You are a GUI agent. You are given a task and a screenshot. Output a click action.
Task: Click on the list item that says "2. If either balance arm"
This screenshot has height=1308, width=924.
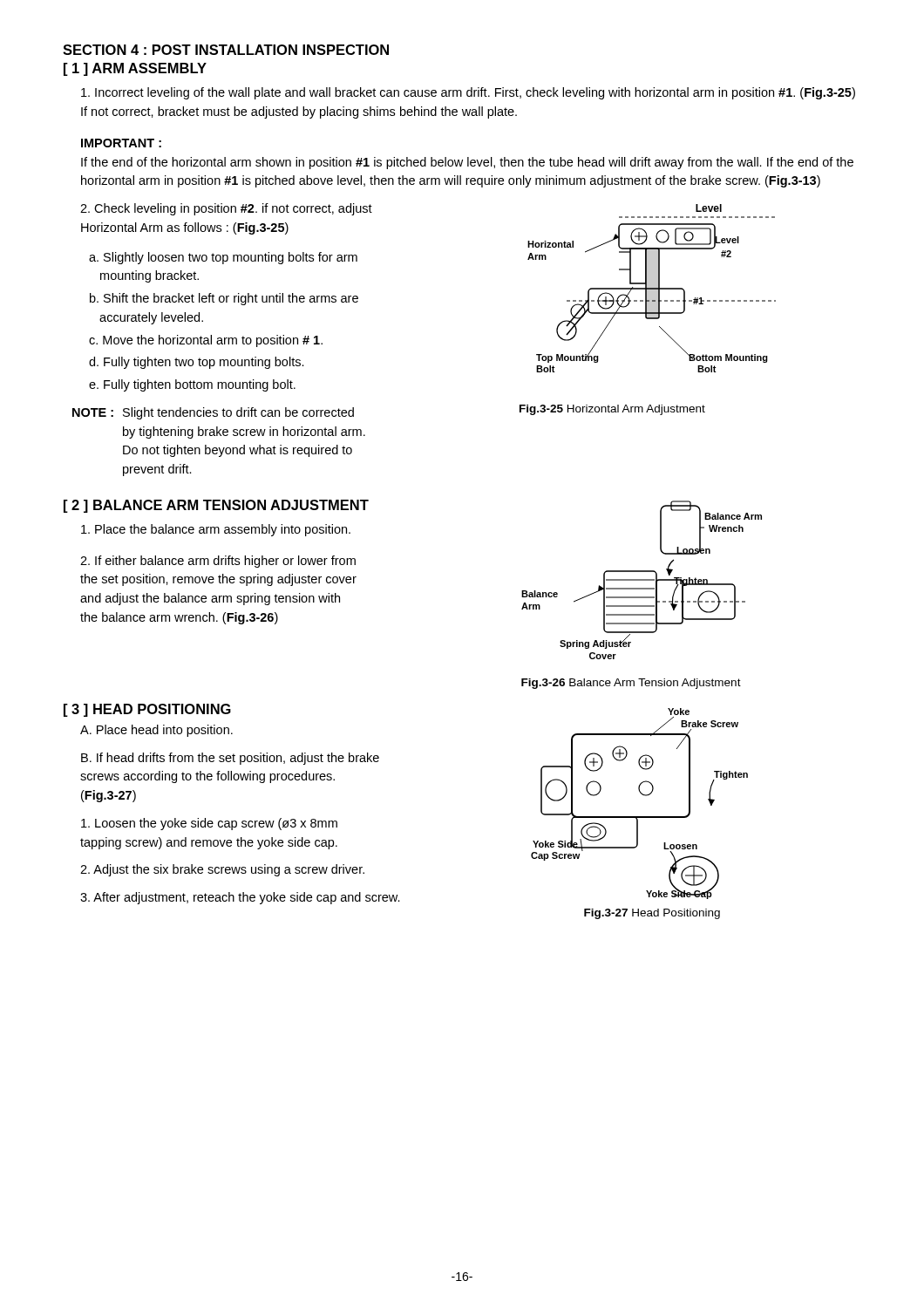(x=218, y=589)
